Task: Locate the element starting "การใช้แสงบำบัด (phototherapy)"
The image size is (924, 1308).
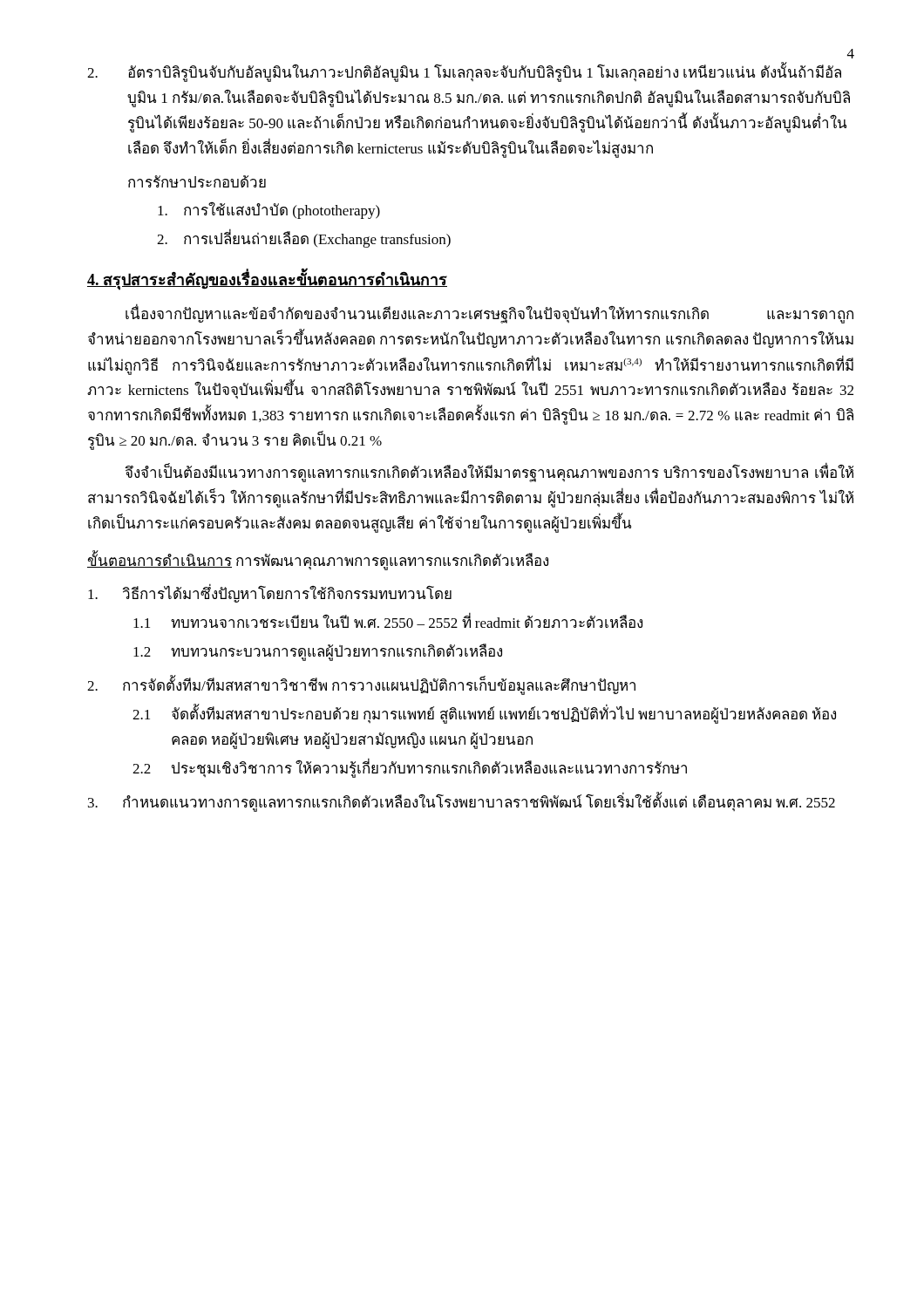Action: [269, 212]
